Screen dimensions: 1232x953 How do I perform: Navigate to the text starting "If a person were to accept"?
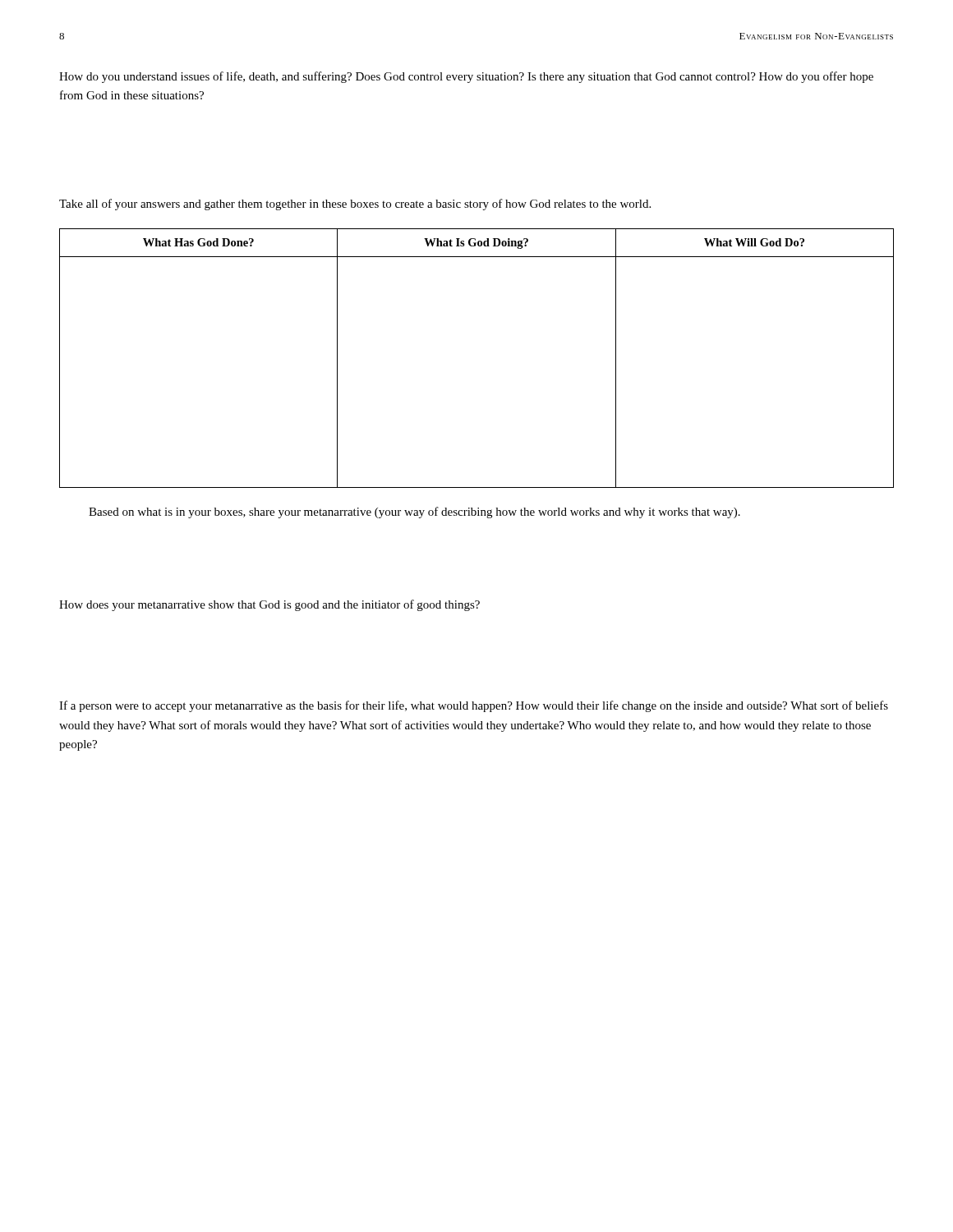click(474, 725)
